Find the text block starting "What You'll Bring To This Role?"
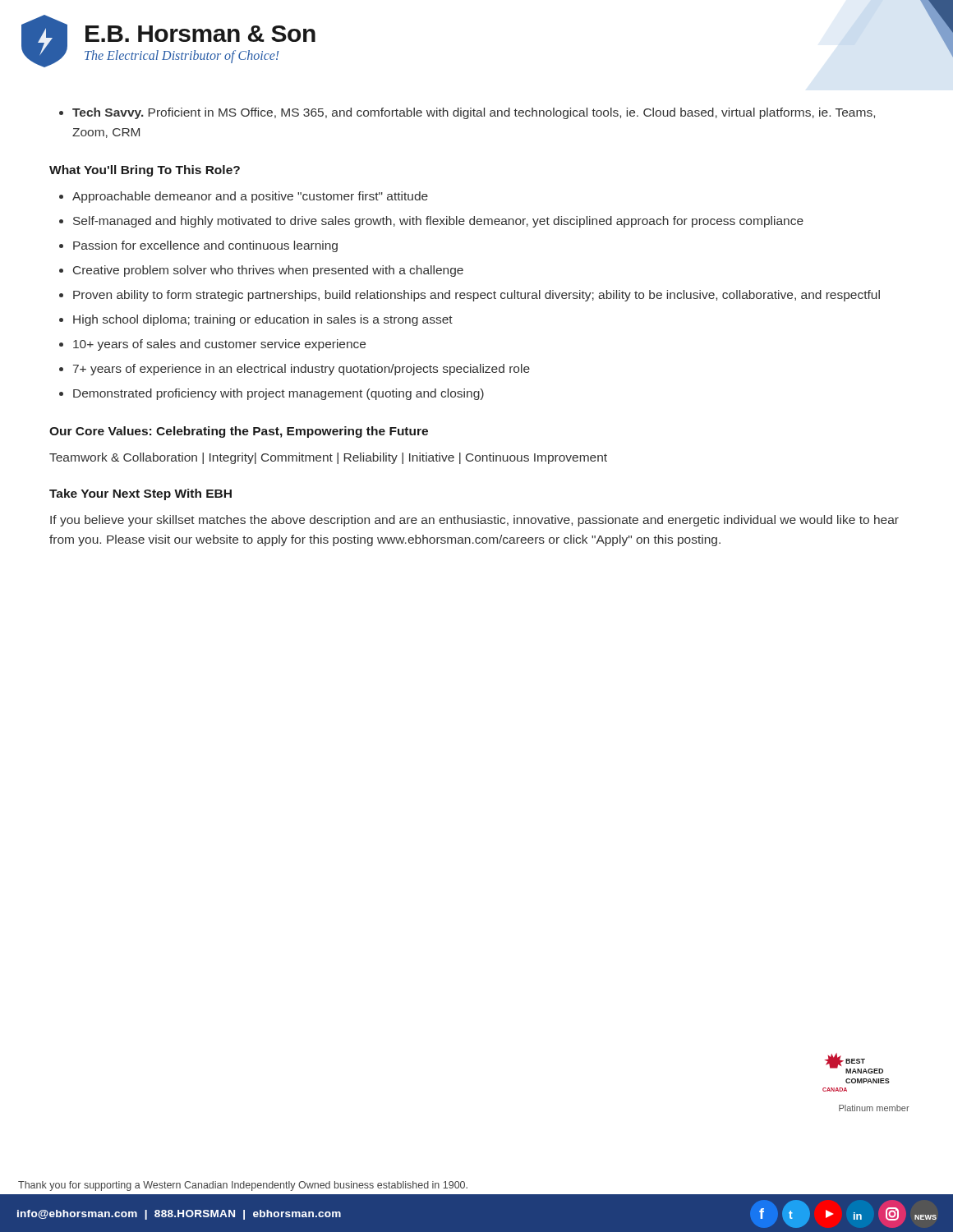Image resolution: width=953 pixels, height=1232 pixels. point(145,170)
